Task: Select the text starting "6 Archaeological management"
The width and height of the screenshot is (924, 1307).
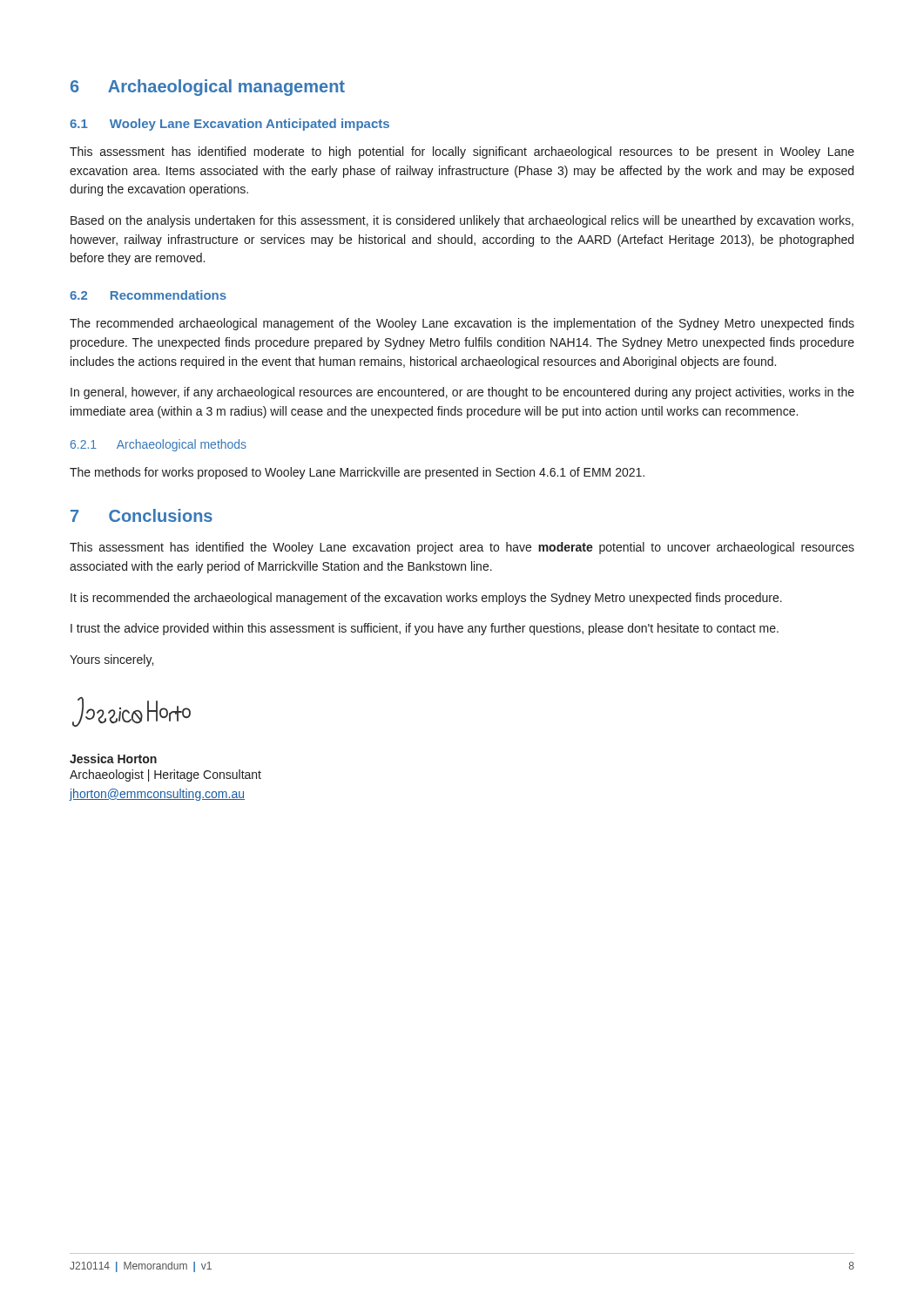Action: click(208, 88)
